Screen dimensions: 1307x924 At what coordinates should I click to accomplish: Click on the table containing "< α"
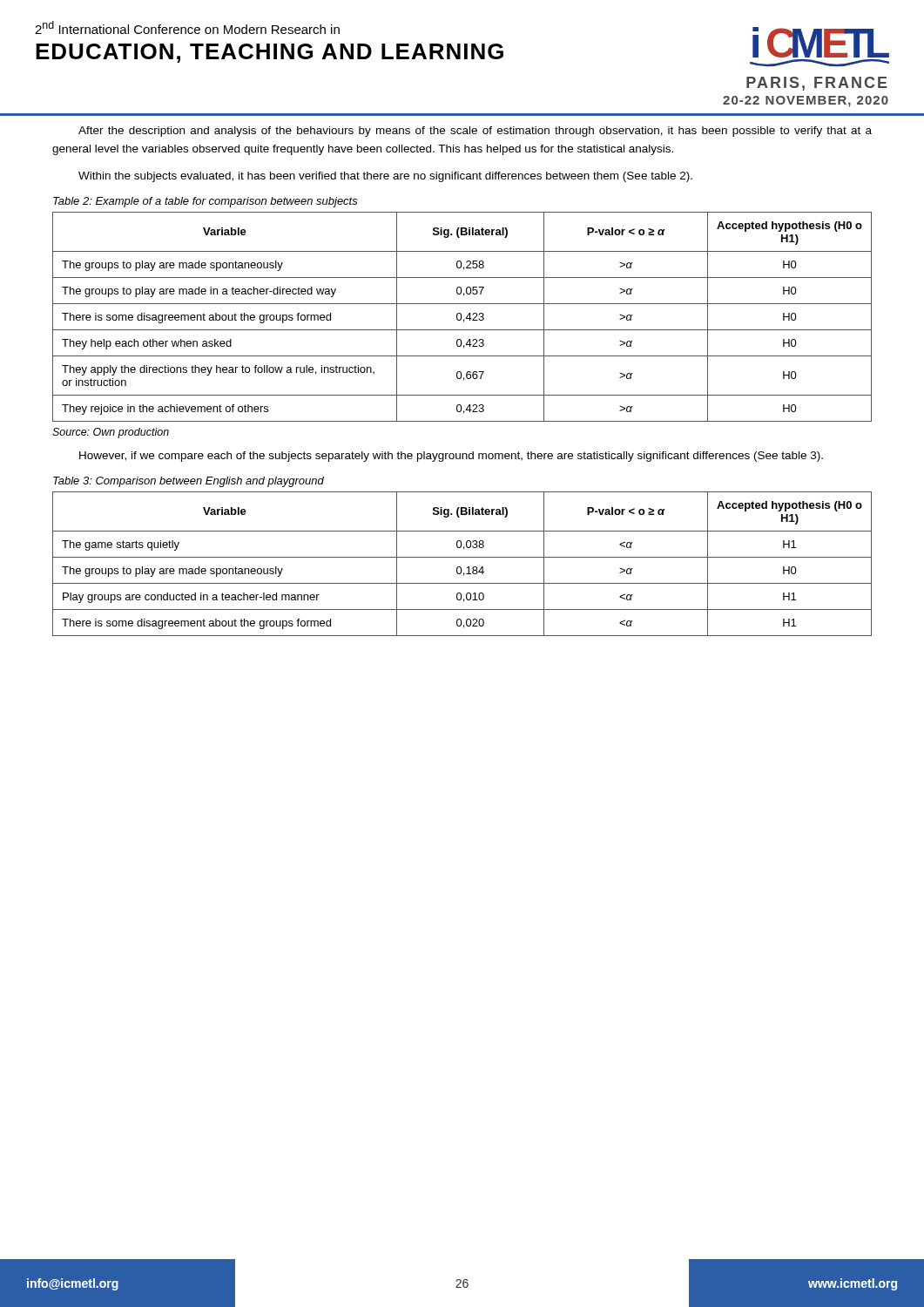[x=462, y=564]
